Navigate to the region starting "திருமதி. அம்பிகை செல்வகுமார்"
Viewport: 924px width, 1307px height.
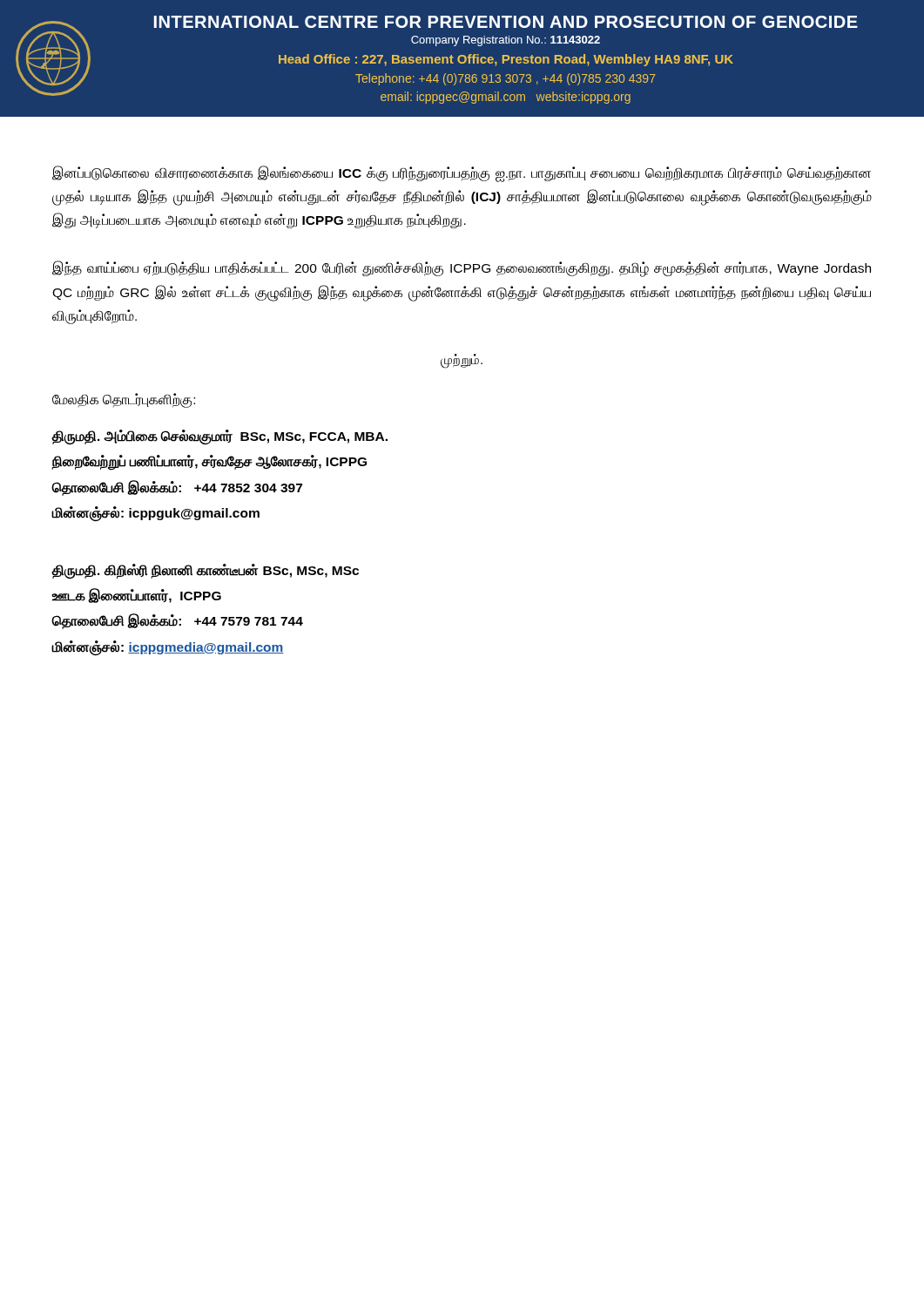coord(220,437)
